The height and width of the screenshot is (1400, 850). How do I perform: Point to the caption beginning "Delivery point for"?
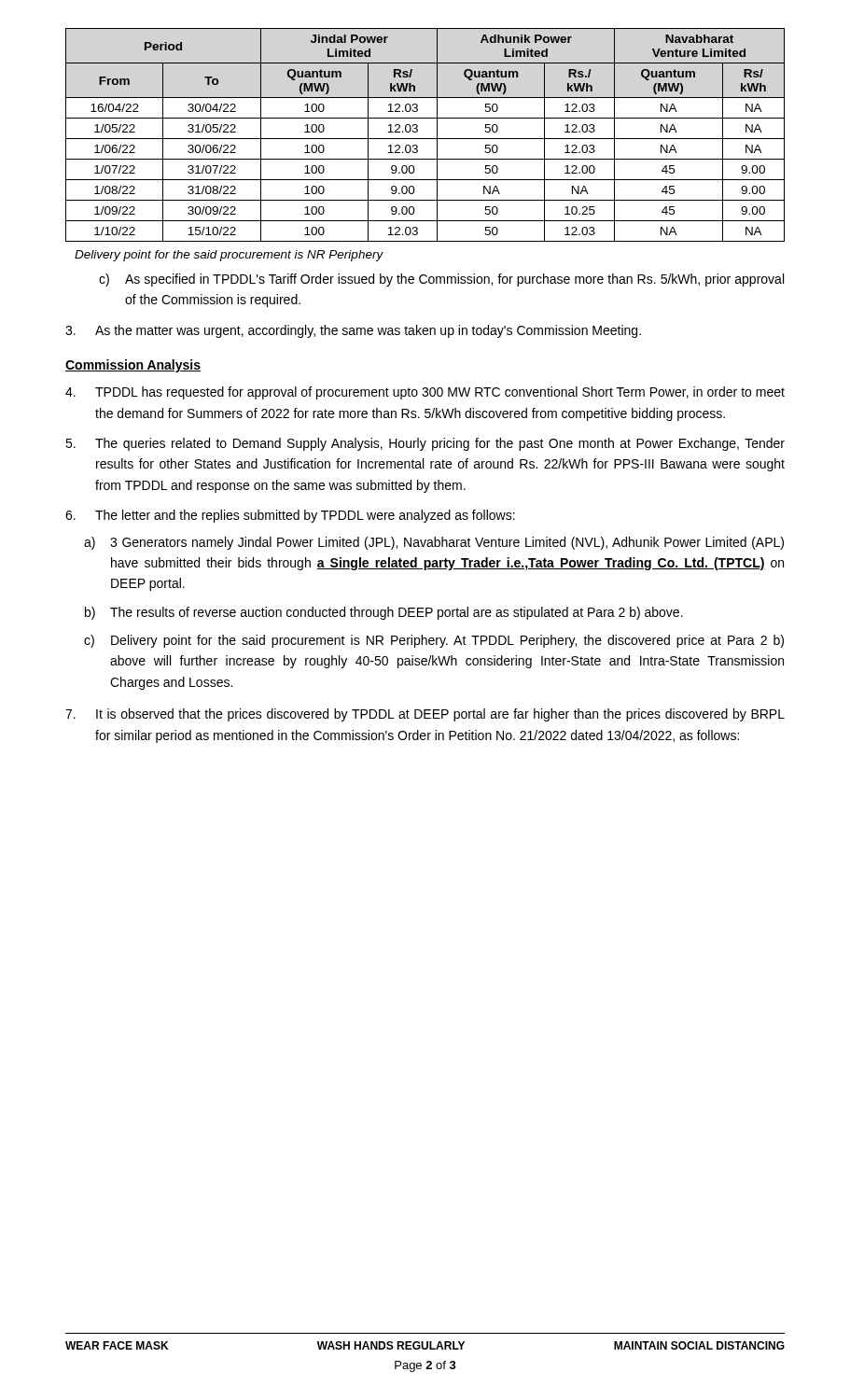click(229, 254)
